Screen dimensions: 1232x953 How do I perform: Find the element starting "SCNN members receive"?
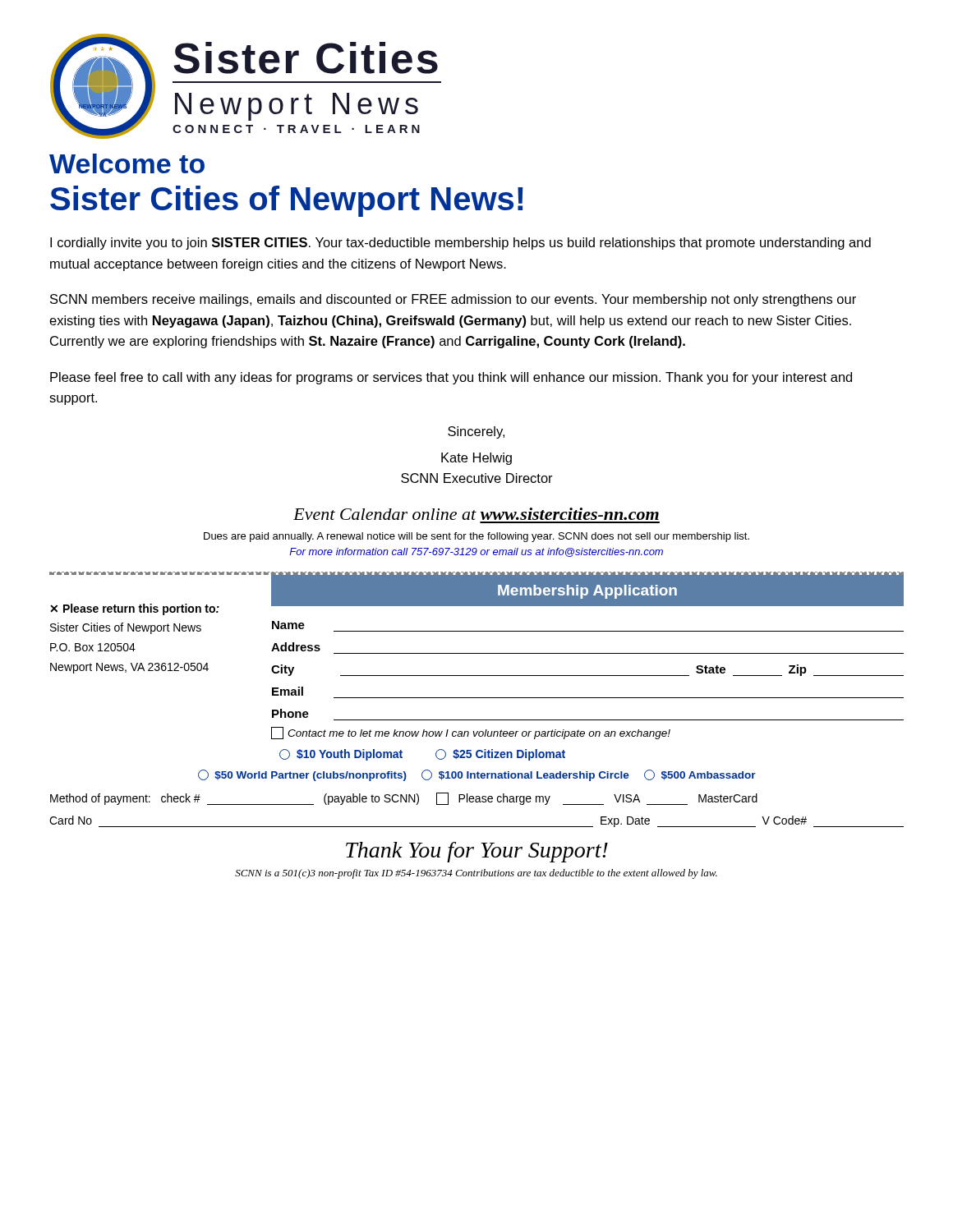[x=453, y=320]
